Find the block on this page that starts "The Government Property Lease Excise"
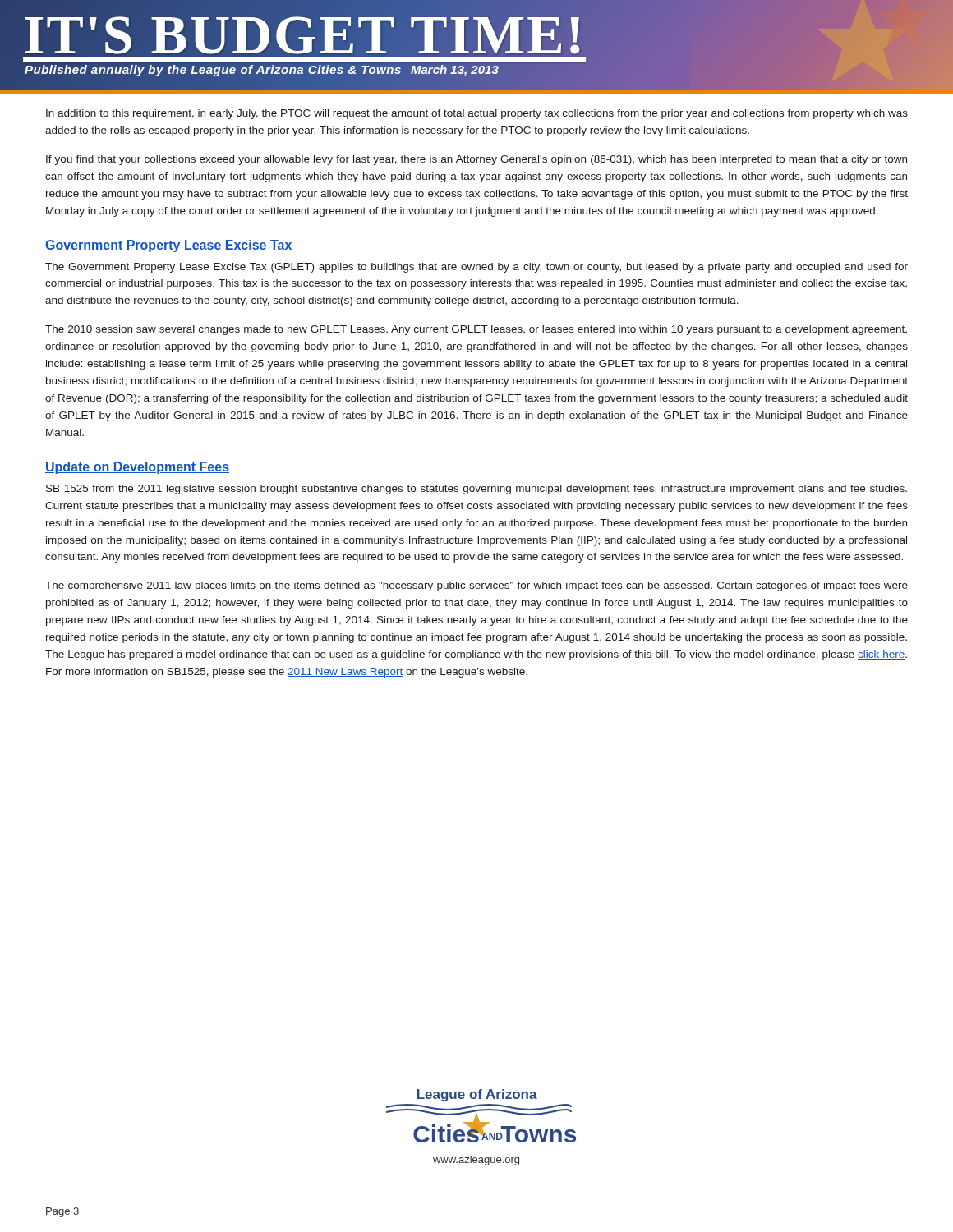Viewport: 953px width, 1232px height. click(x=476, y=283)
